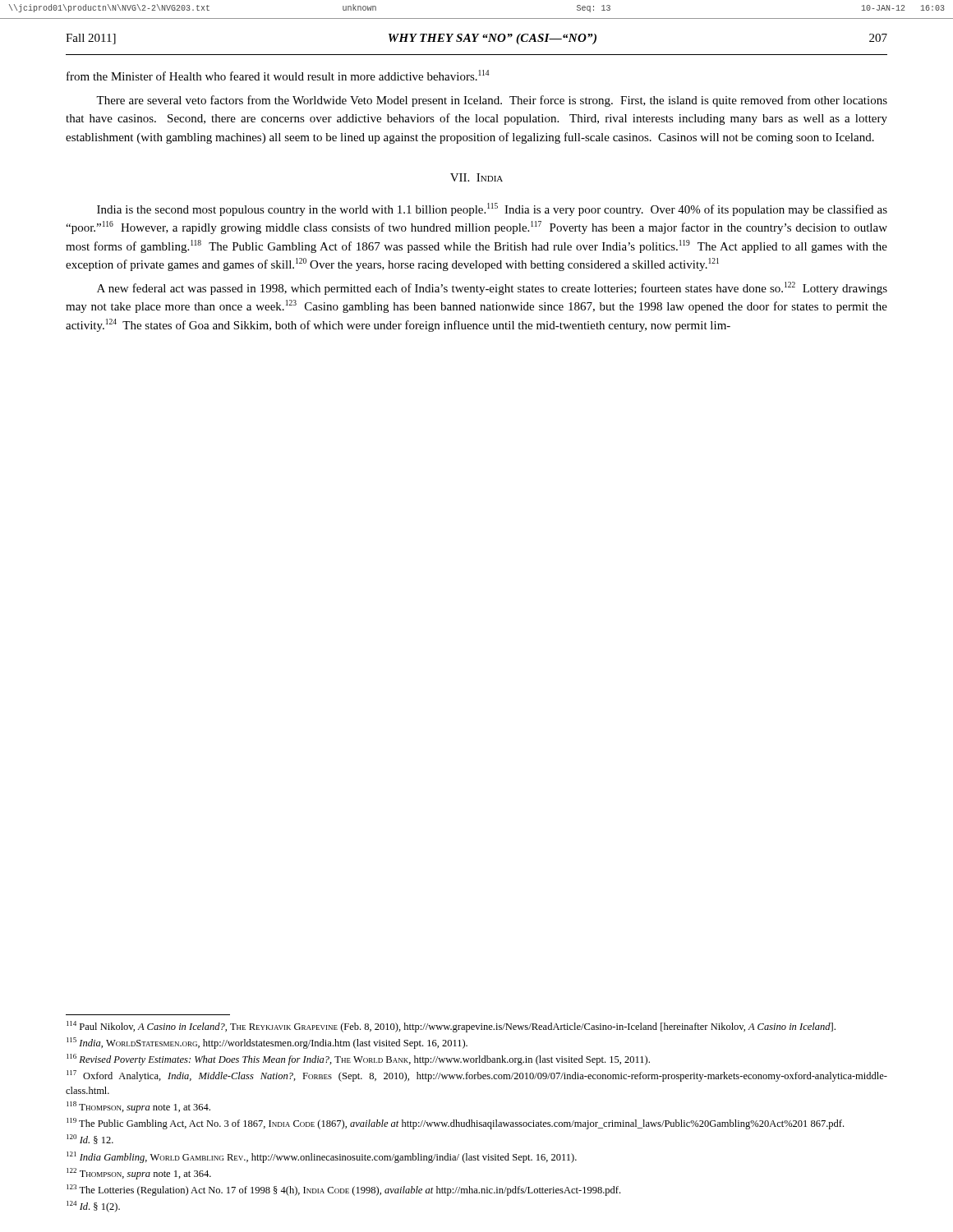Locate the footnote that says "114 Paul Nikolov, A Casino in"

[451, 1025]
